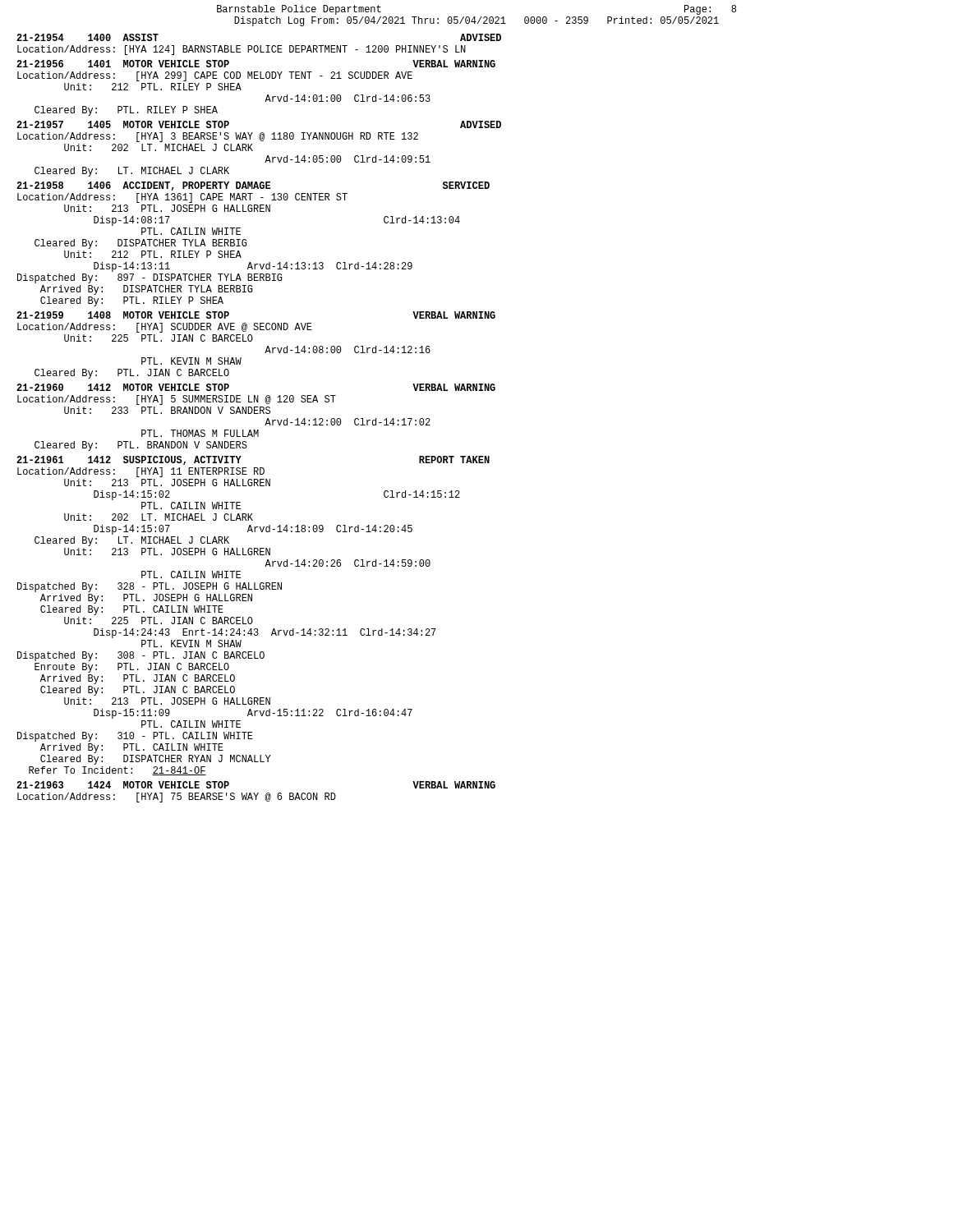Screen dimensions: 1232x953
Task: Where is the passage that starts "21-21963 1424 MOTOR VEHICLE STOP VERBAL"?
Action: (x=476, y=792)
